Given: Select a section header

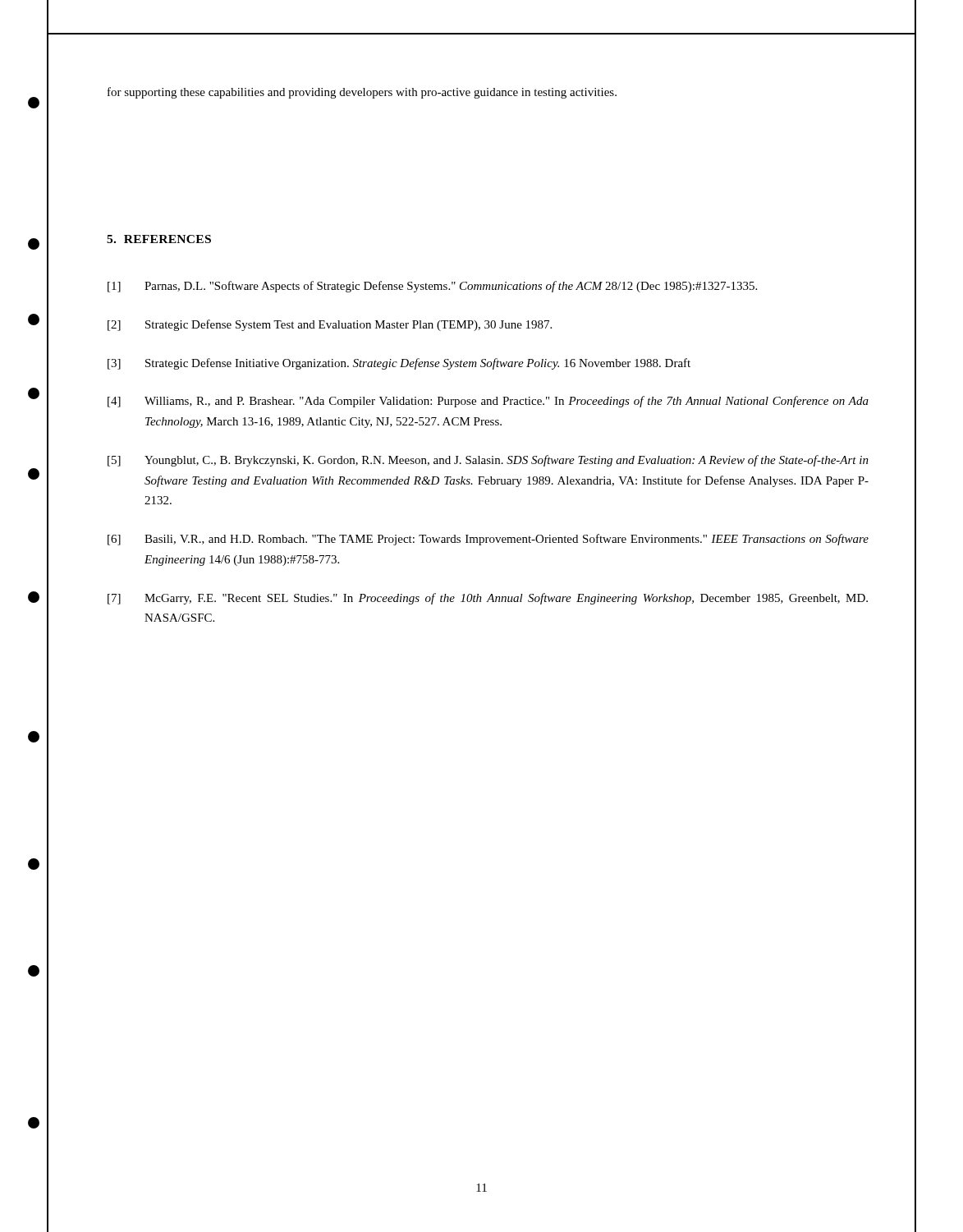Looking at the screenshot, I should 159,239.
